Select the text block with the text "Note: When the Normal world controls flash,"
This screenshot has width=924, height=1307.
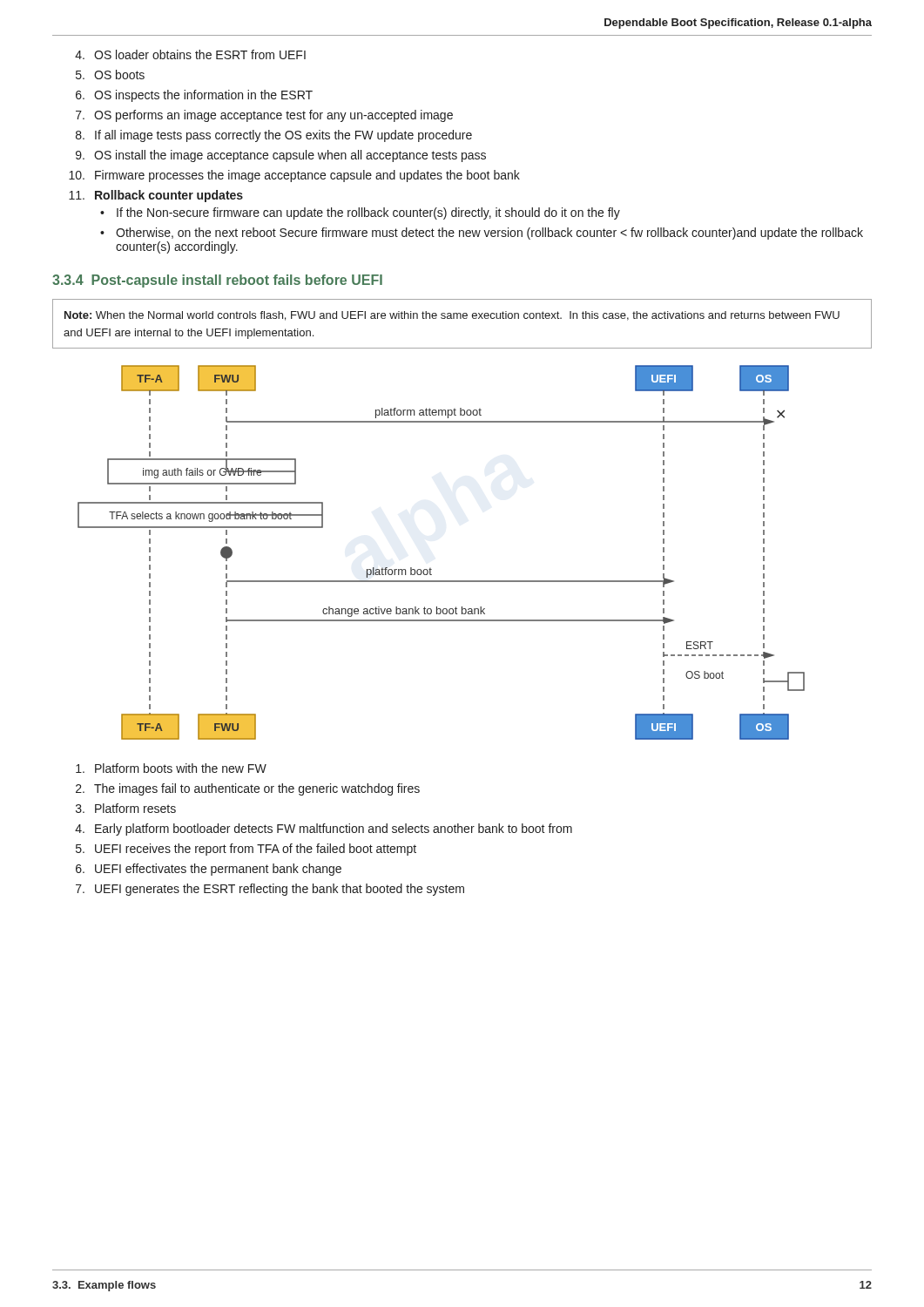pyautogui.click(x=452, y=323)
